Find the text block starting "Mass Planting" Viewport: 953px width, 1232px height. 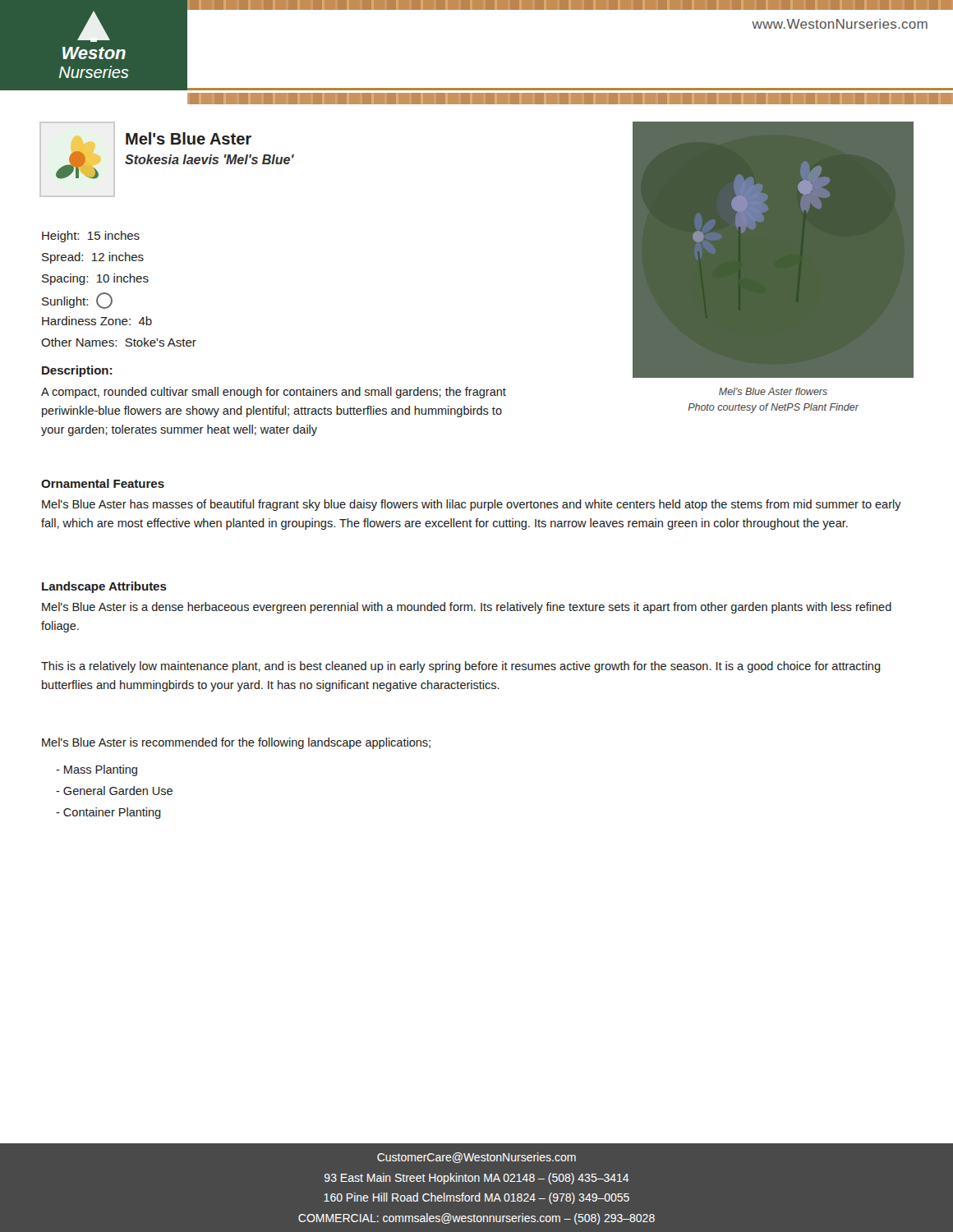tap(97, 770)
